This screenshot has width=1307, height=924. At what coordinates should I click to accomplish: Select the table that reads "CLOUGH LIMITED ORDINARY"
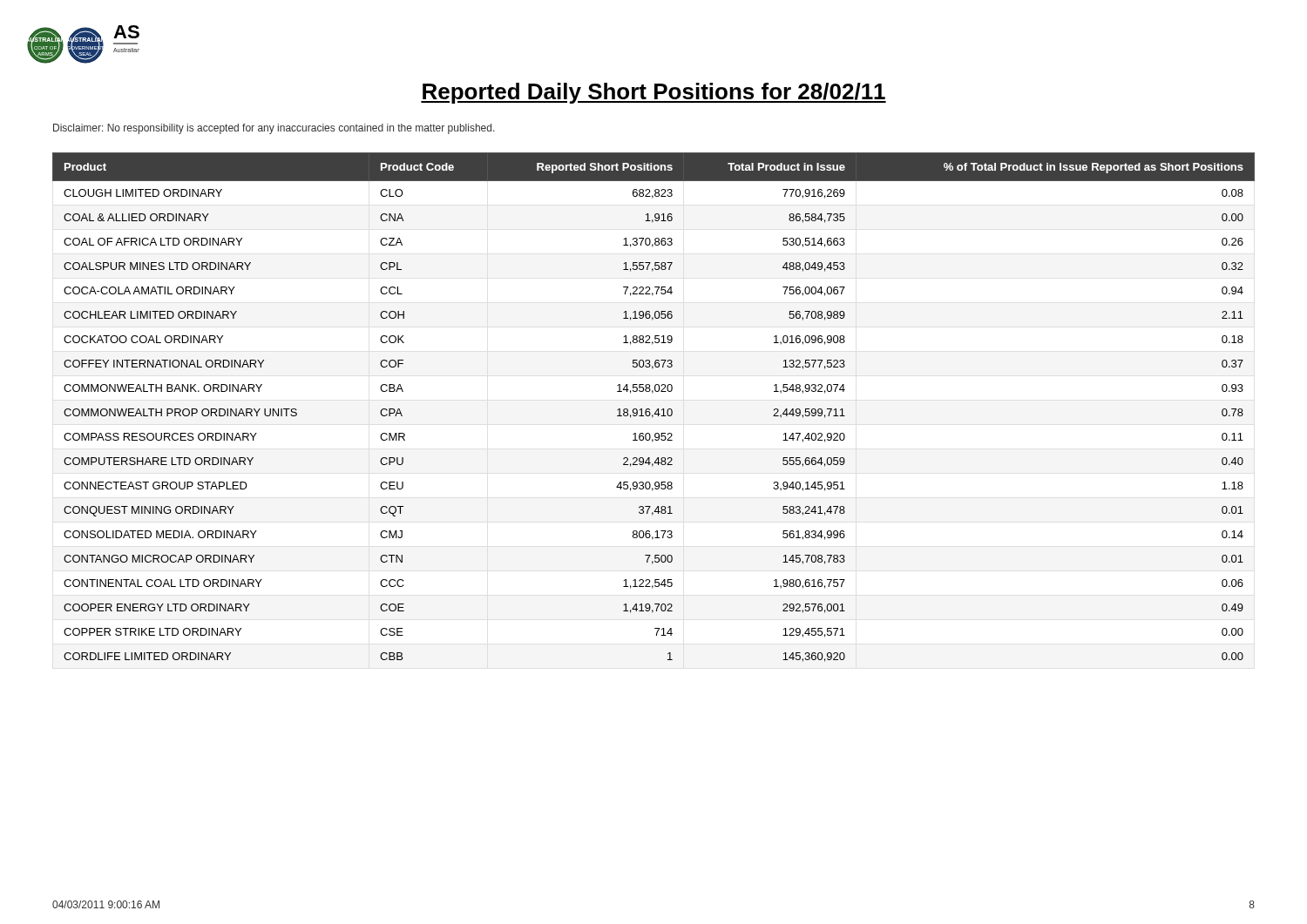tap(654, 411)
